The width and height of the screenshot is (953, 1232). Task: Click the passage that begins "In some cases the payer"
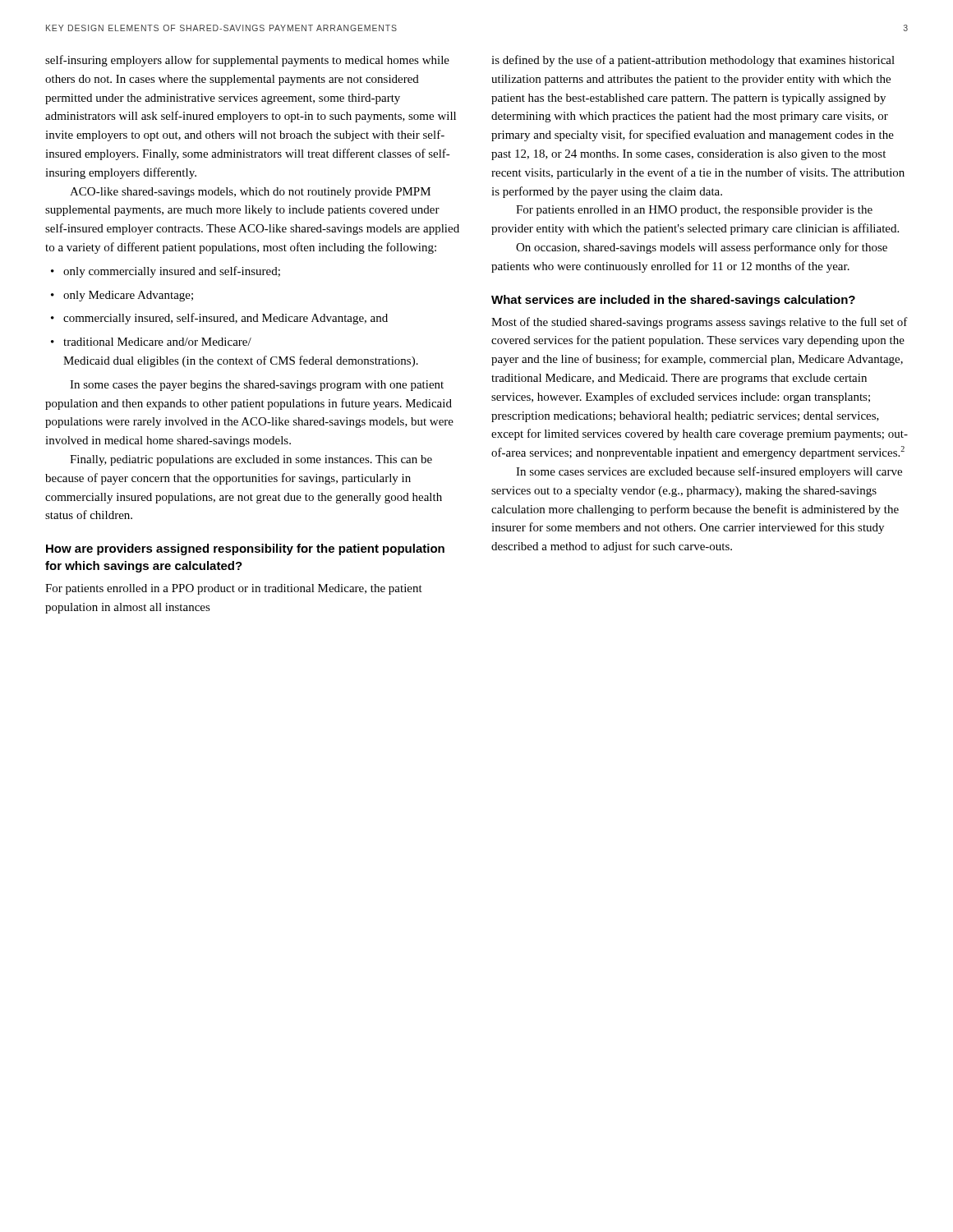tap(253, 413)
